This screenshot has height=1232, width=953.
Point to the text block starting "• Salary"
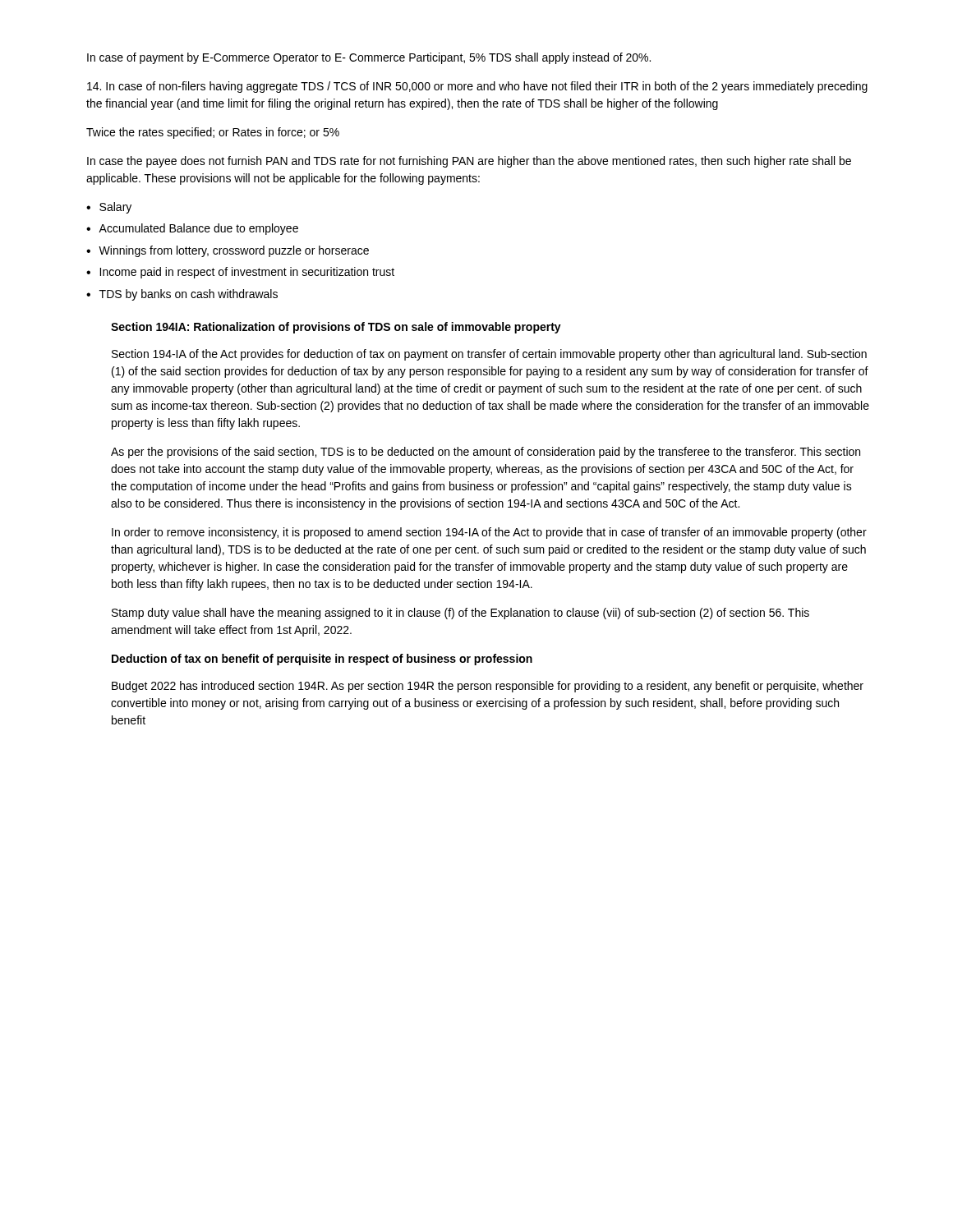tap(109, 208)
